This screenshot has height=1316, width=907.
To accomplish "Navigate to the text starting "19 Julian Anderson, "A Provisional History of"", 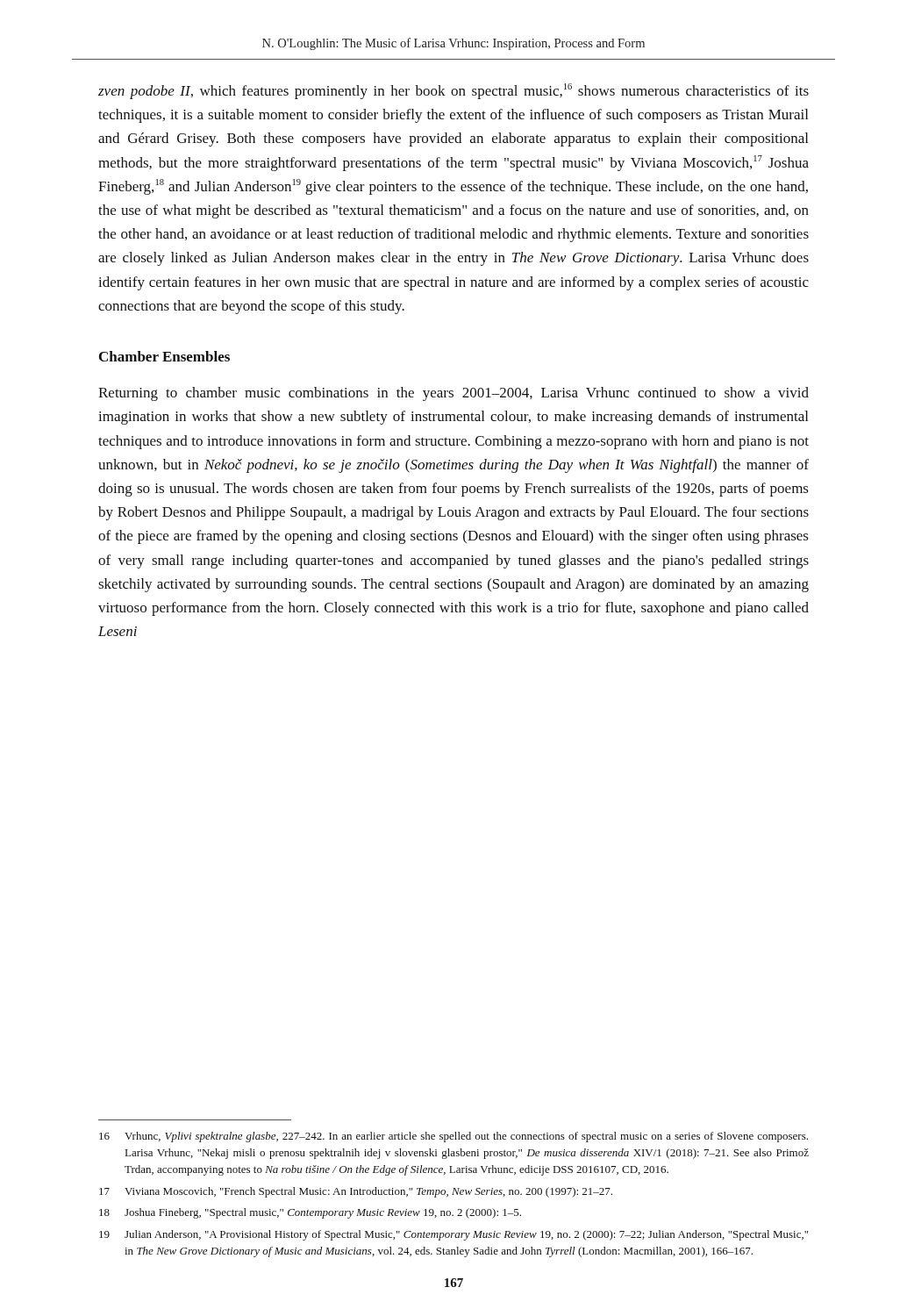I will 454,1243.
